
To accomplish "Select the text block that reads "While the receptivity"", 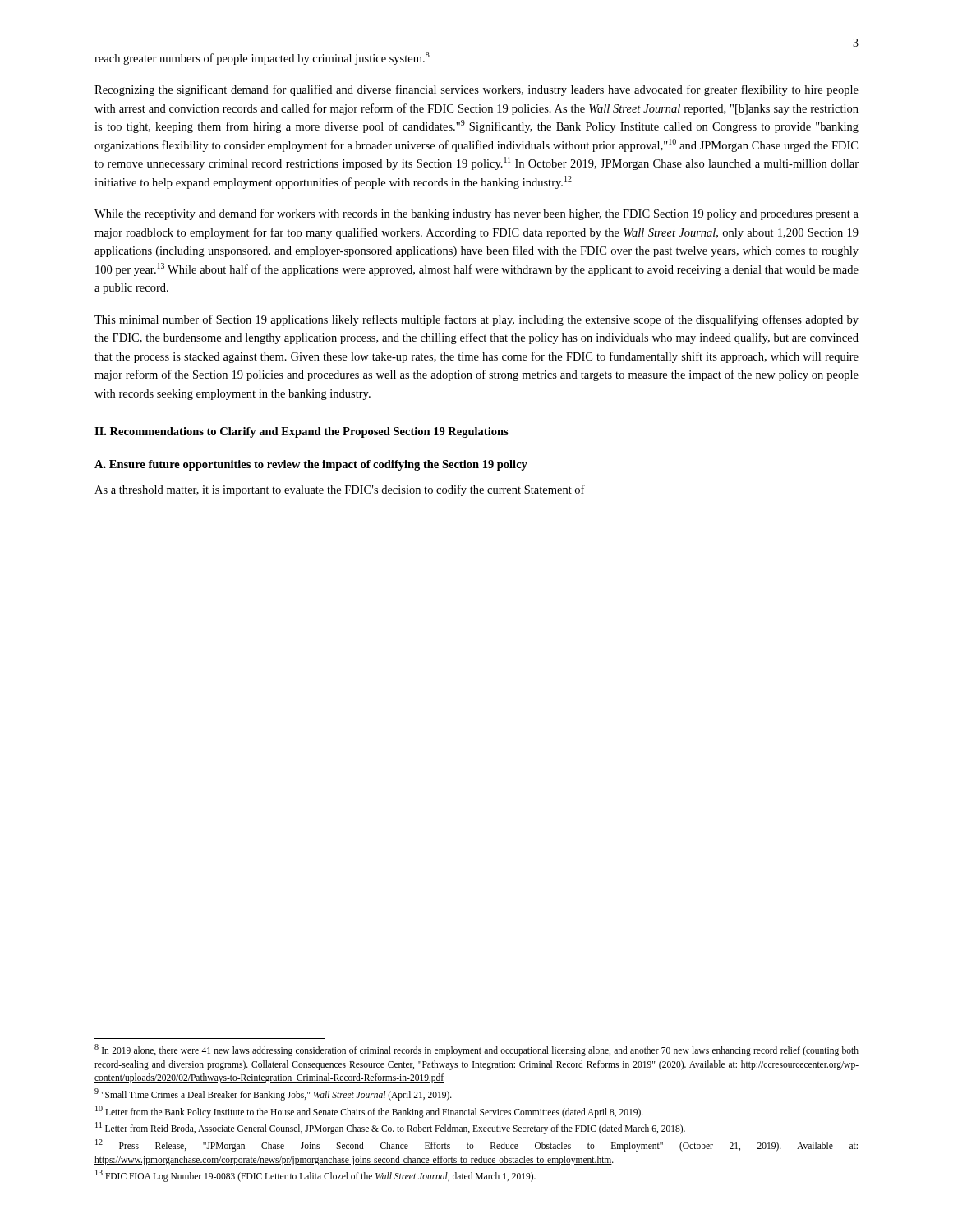I will (x=476, y=251).
